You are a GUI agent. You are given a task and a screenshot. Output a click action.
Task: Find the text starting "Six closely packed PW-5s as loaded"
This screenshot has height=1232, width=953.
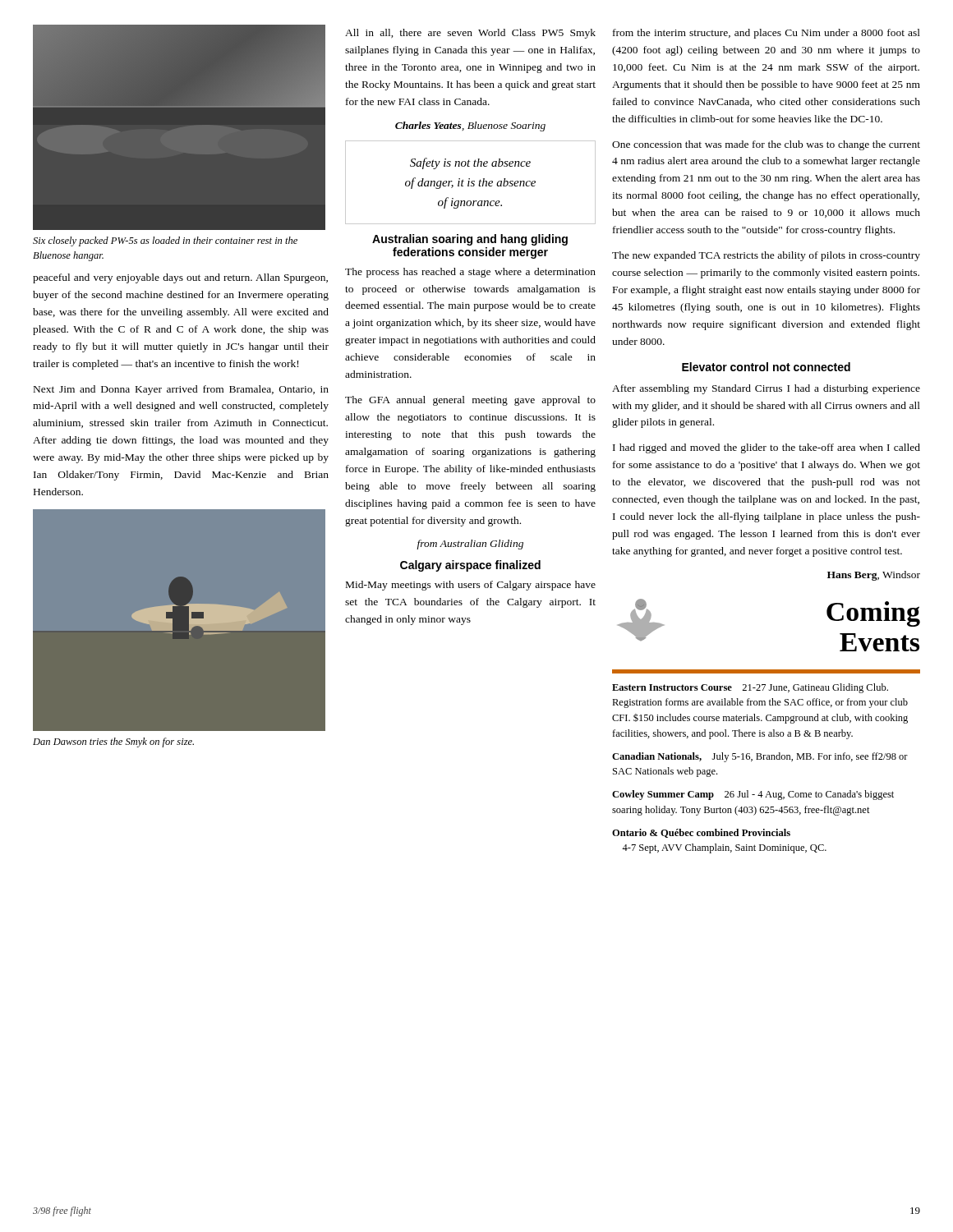(165, 248)
